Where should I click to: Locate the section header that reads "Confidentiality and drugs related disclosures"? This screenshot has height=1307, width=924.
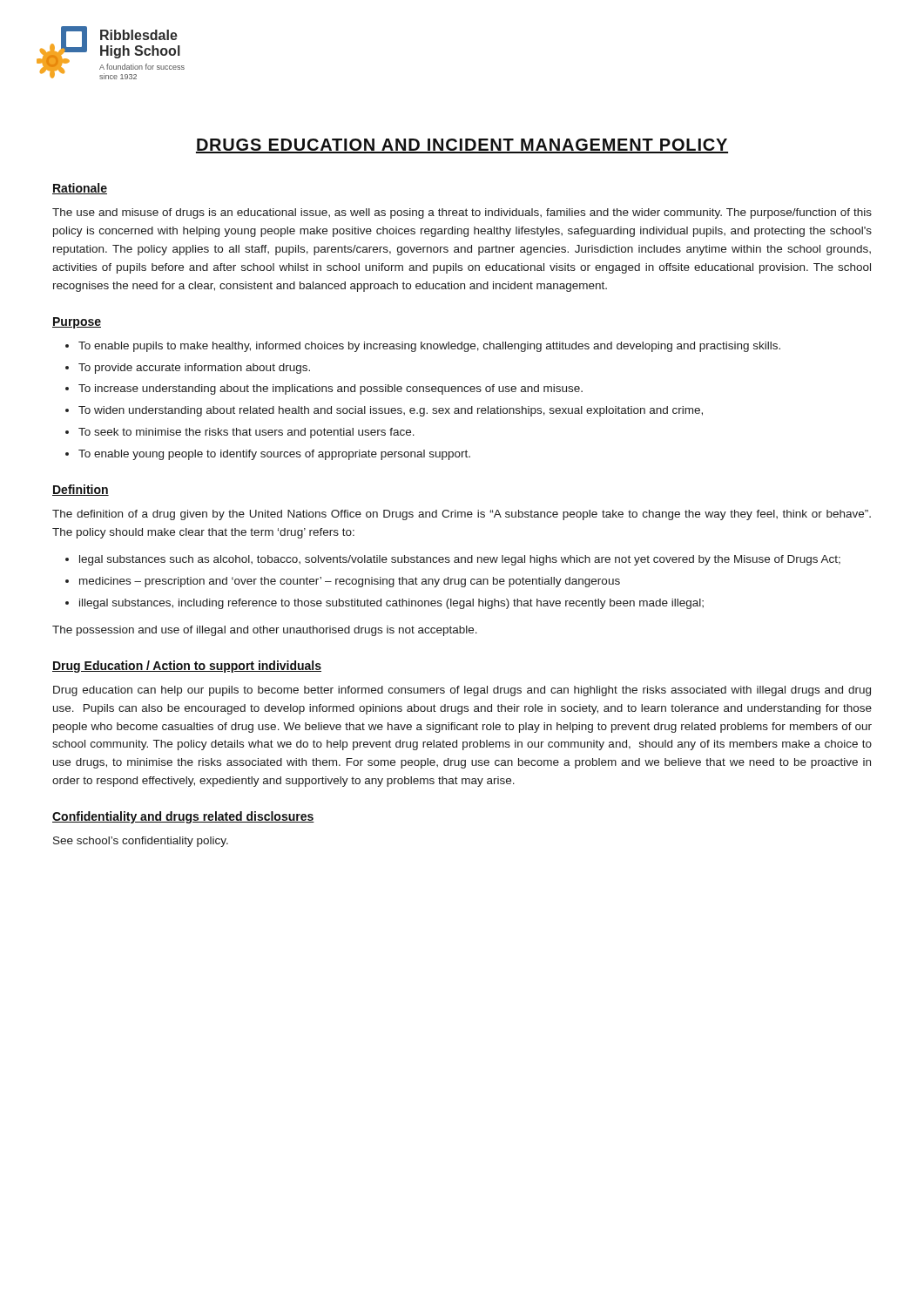[183, 817]
